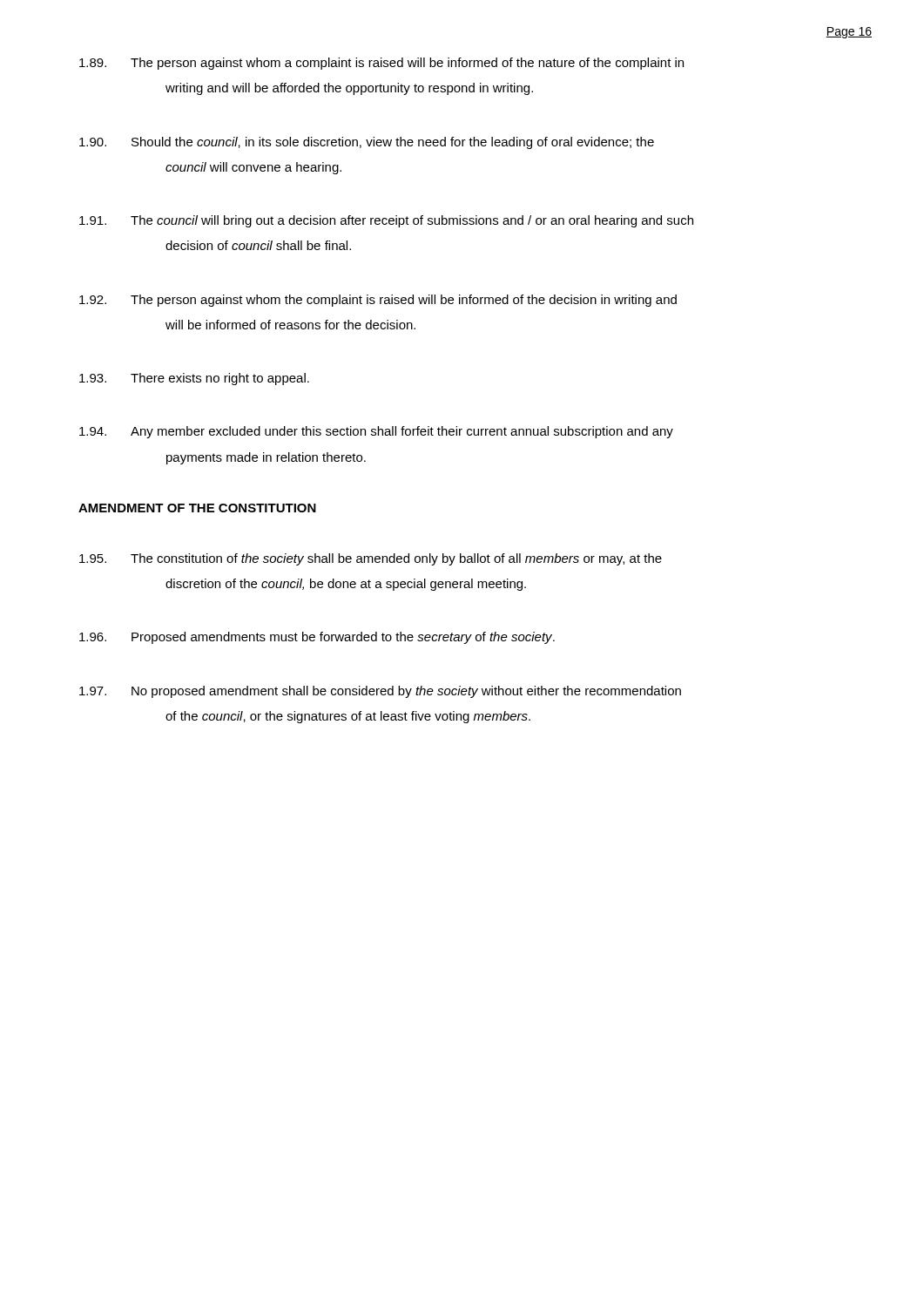Where does it say "AMENDMENT OF THE CONSTITUTION"?
Image resolution: width=924 pixels, height=1307 pixels.
coord(197,507)
